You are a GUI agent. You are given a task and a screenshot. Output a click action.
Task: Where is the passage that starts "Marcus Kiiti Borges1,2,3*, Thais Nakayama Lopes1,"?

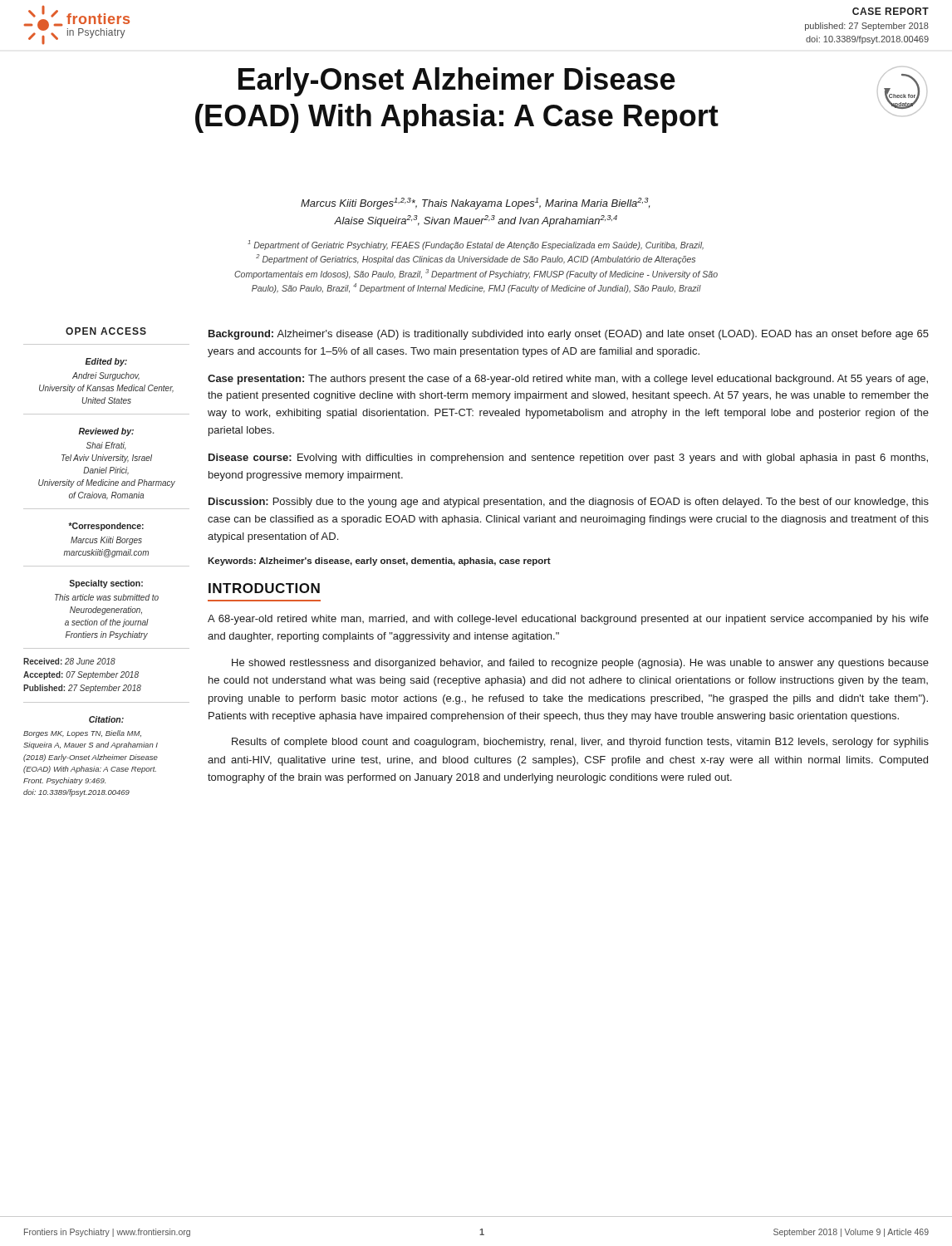tap(476, 212)
